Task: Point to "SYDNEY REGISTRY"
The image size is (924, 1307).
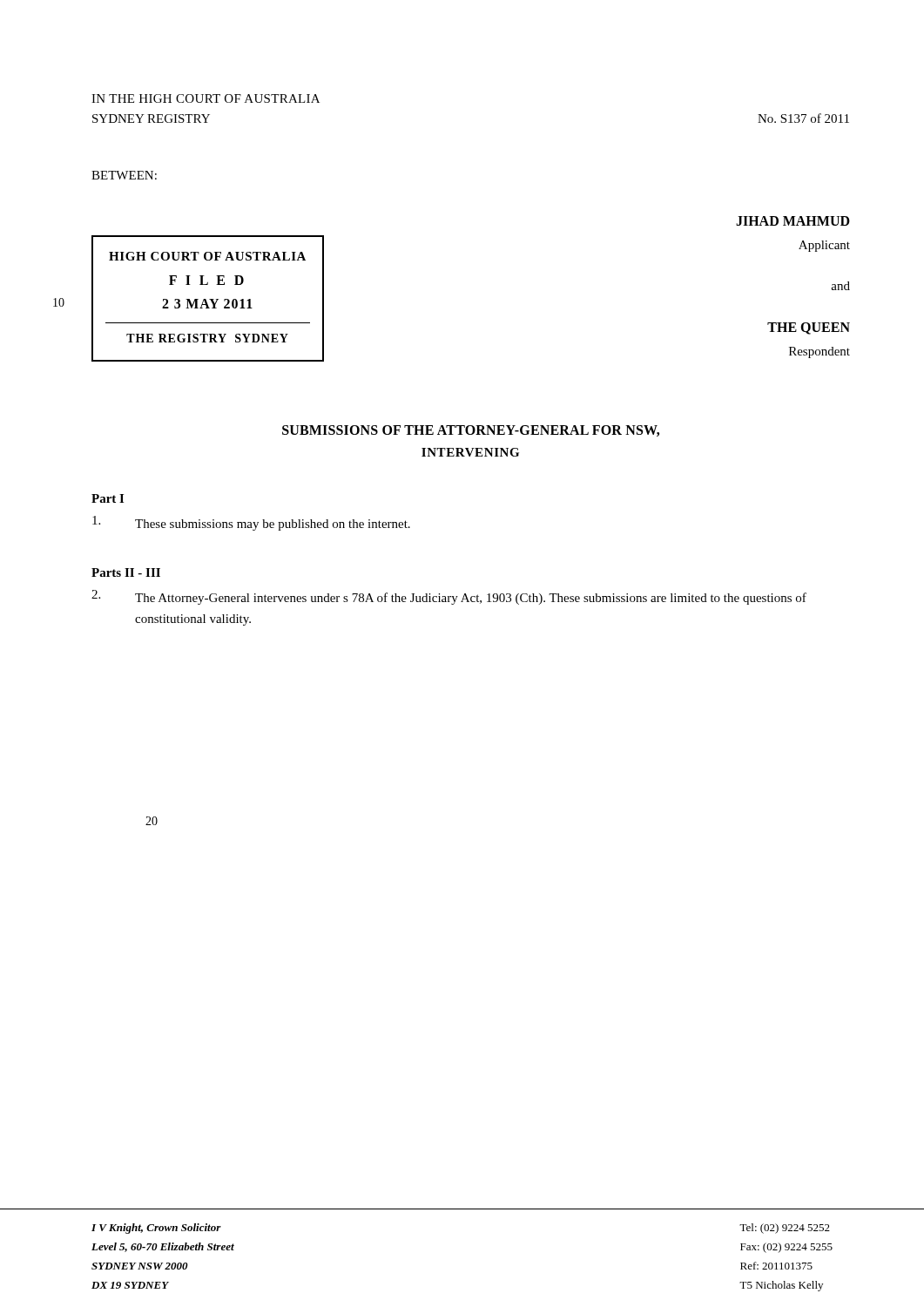Action: tap(151, 118)
